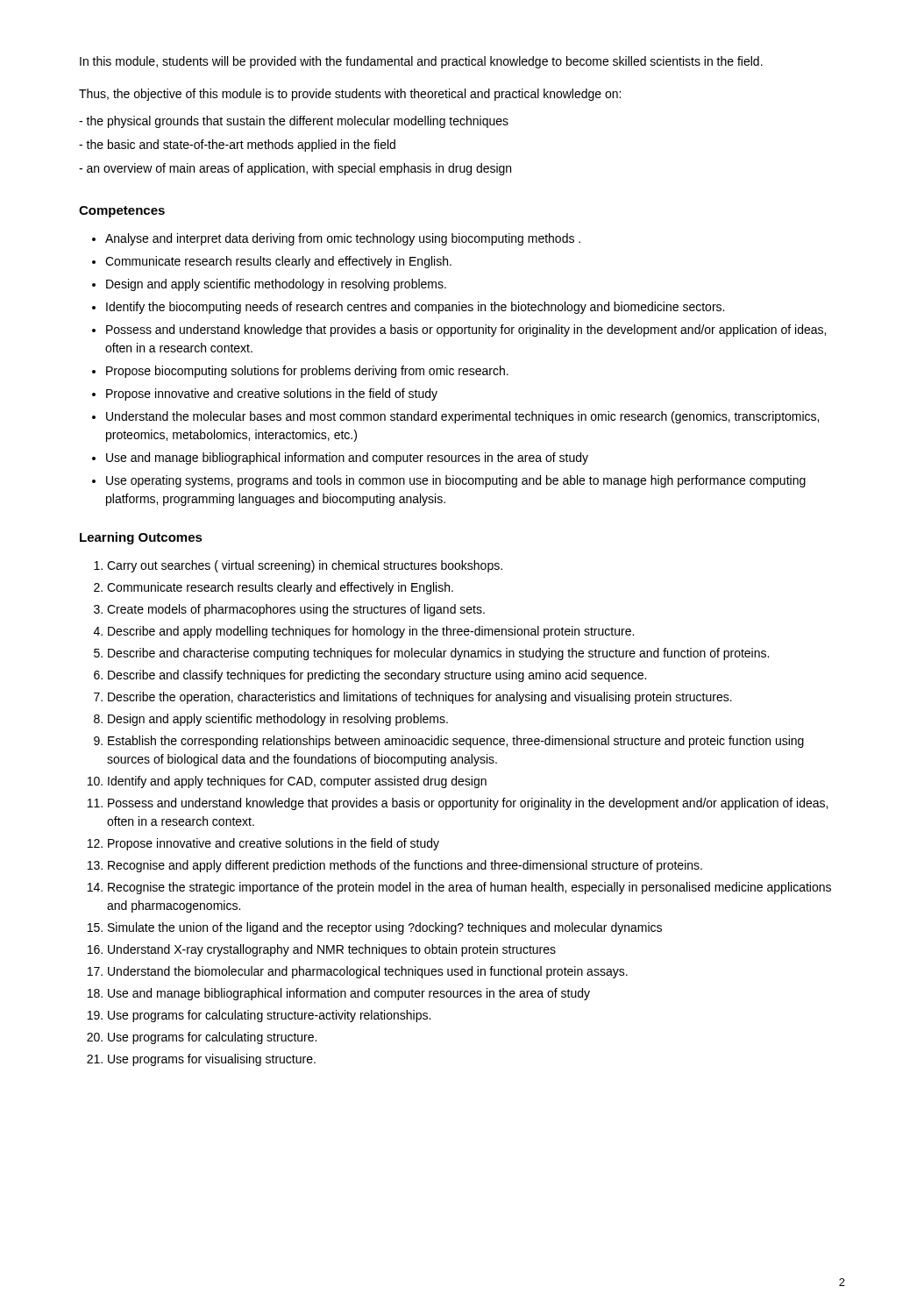Find "Use programs for calculating structure." on this page
924x1315 pixels.
coord(212,1037)
